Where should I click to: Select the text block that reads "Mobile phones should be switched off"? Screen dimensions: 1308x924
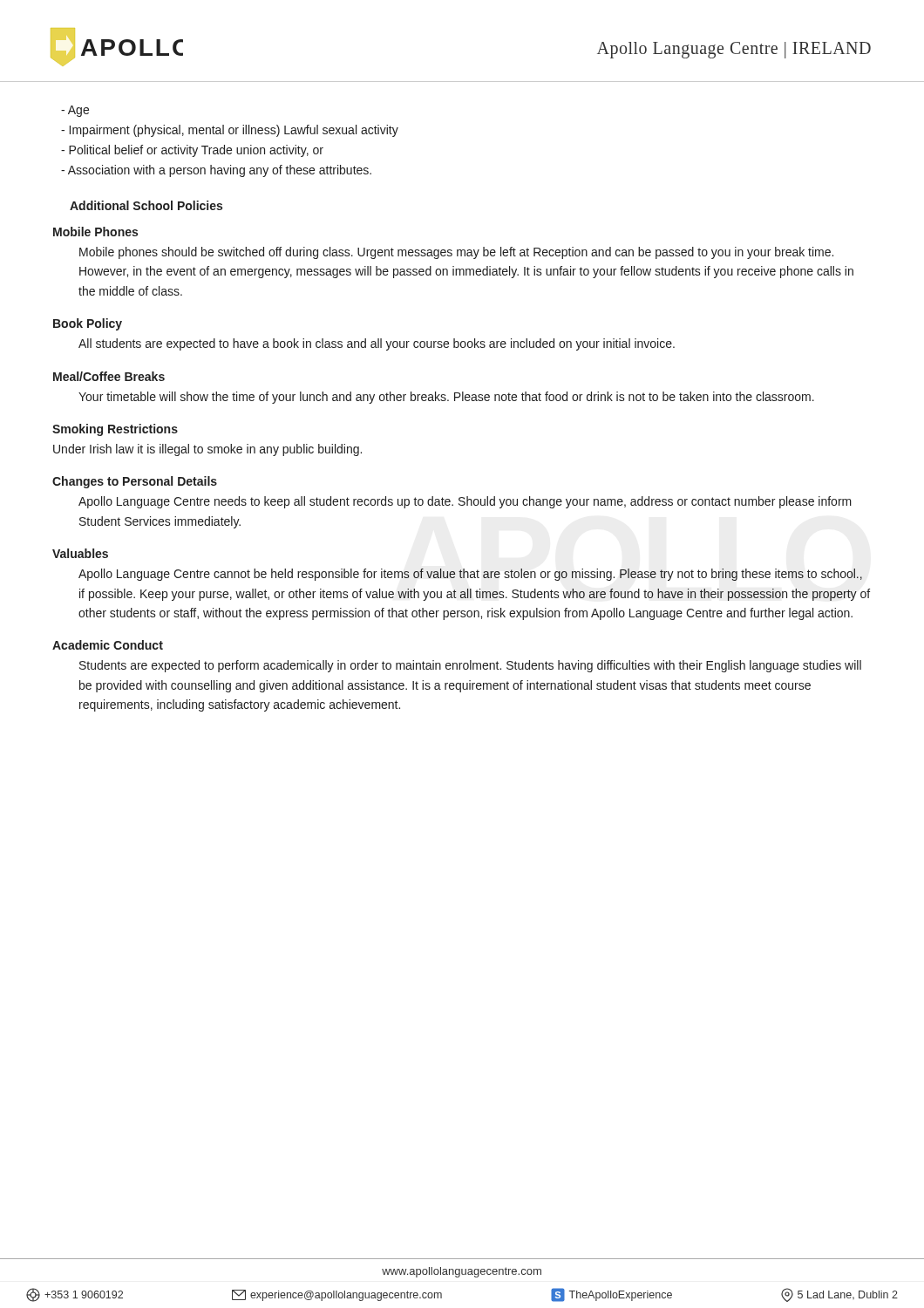pyautogui.click(x=466, y=272)
